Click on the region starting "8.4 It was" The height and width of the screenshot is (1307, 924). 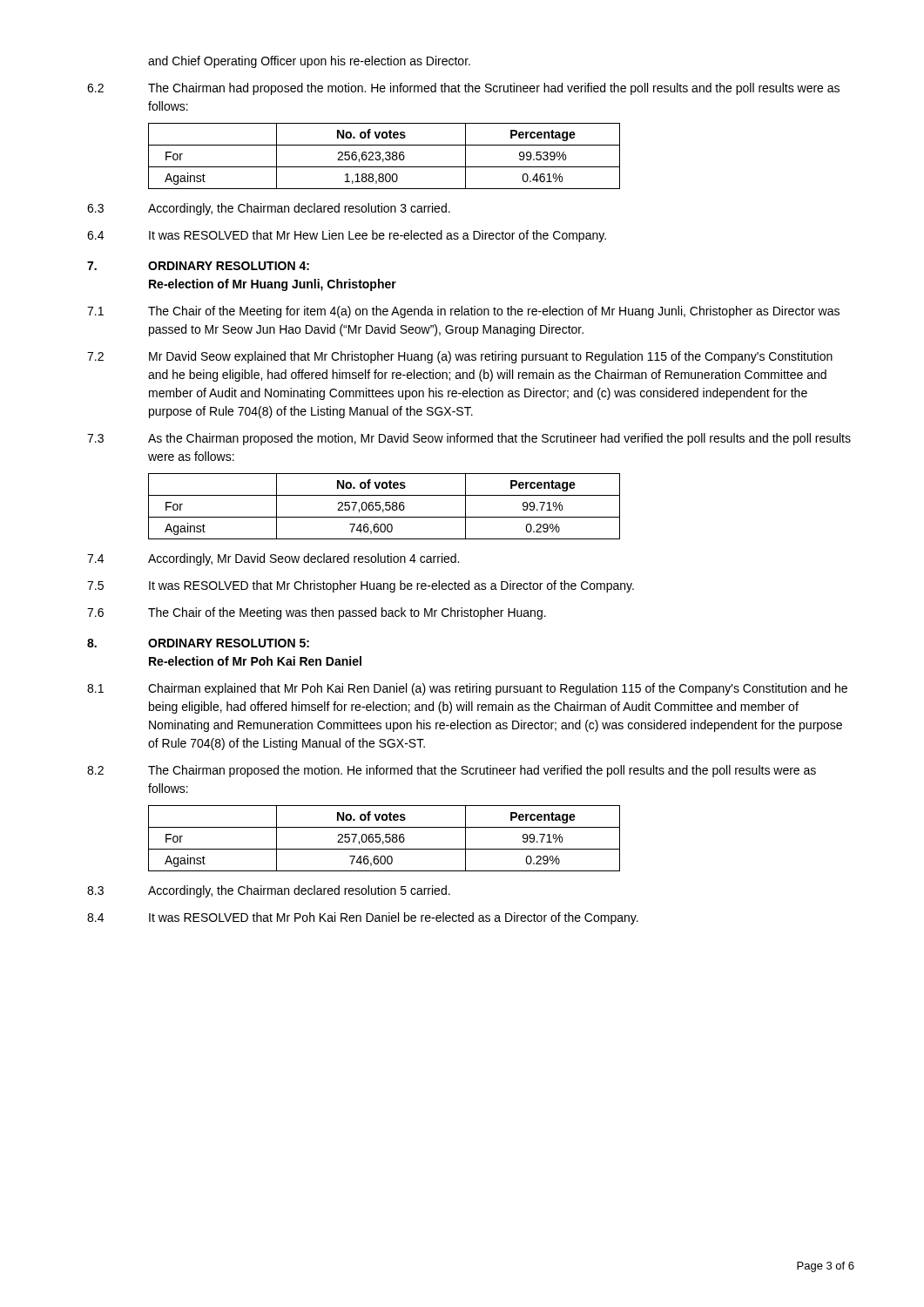point(471,918)
